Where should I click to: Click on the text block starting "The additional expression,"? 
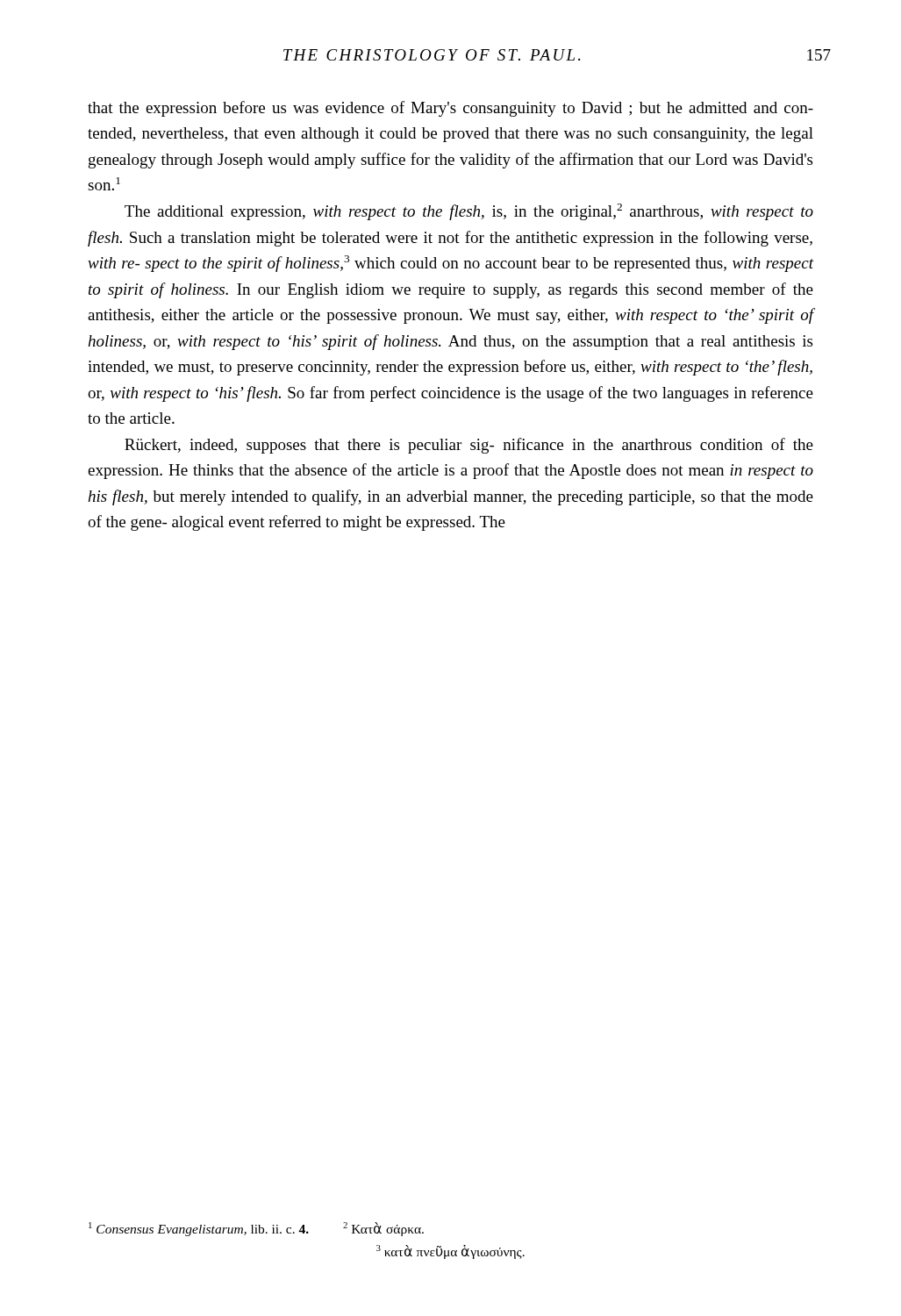coord(450,315)
